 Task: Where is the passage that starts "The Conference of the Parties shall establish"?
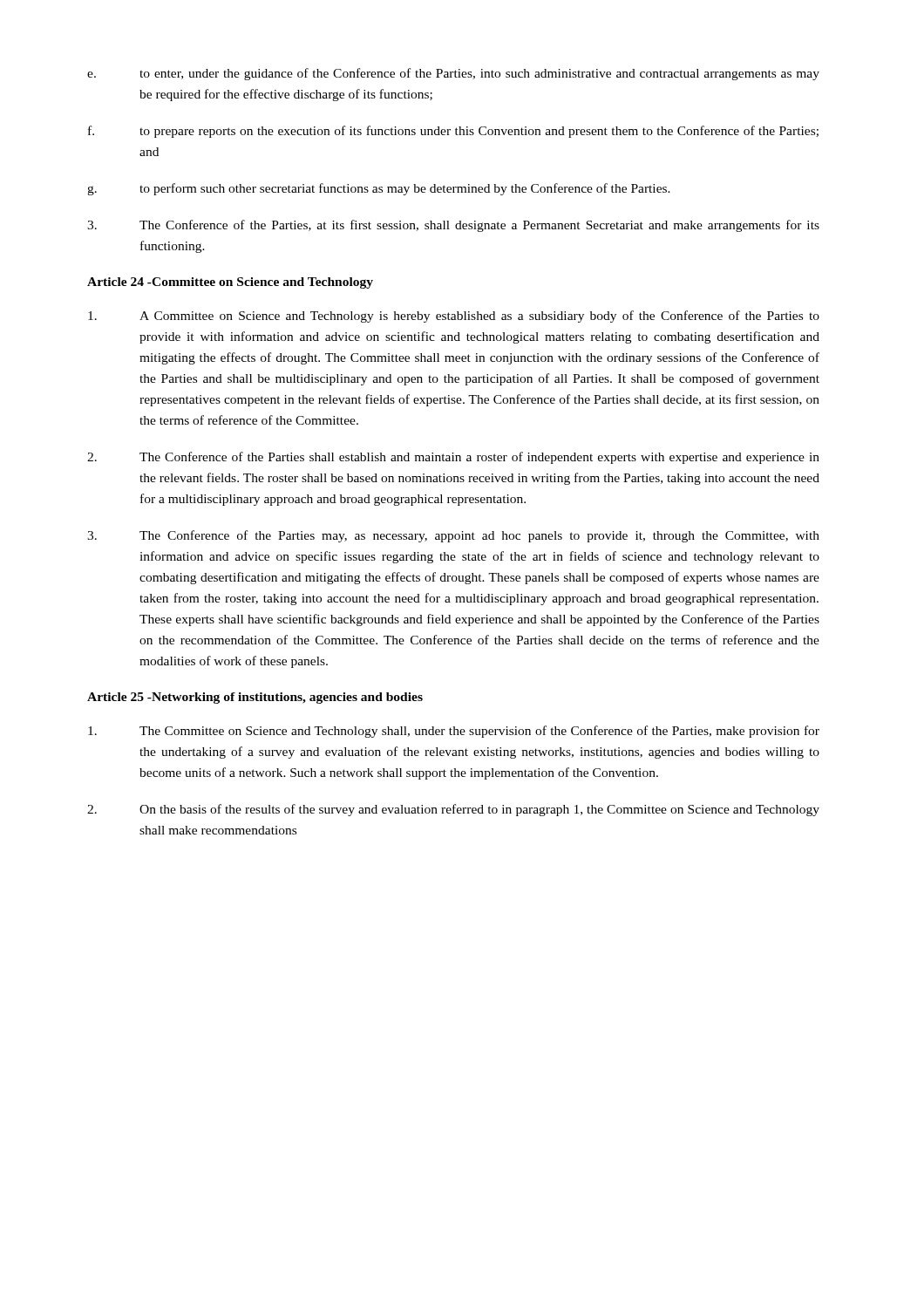click(453, 478)
